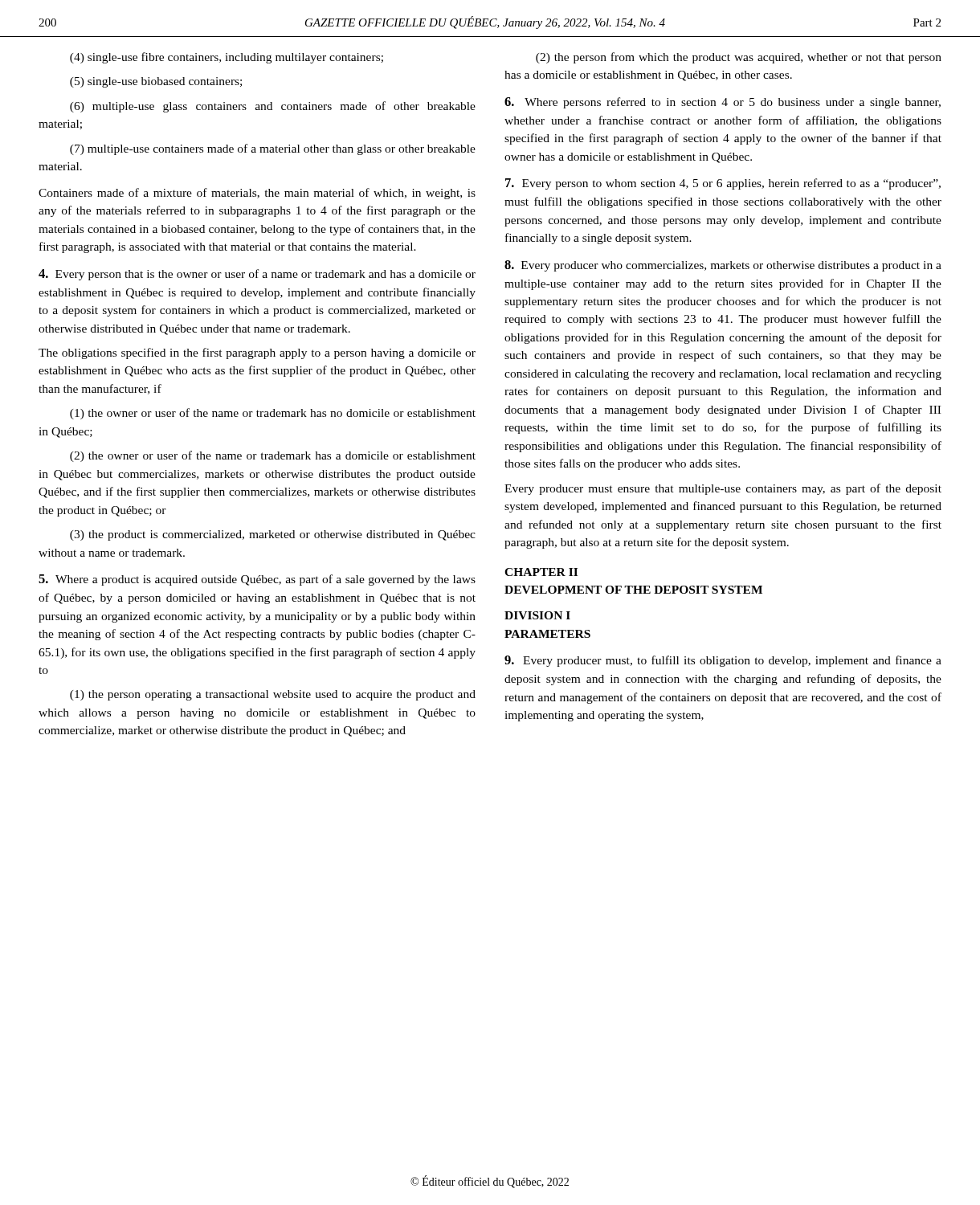Viewport: 980px width, 1205px height.
Task: Point to the text starting "Every person to whom section 4,"
Action: tap(723, 210)
